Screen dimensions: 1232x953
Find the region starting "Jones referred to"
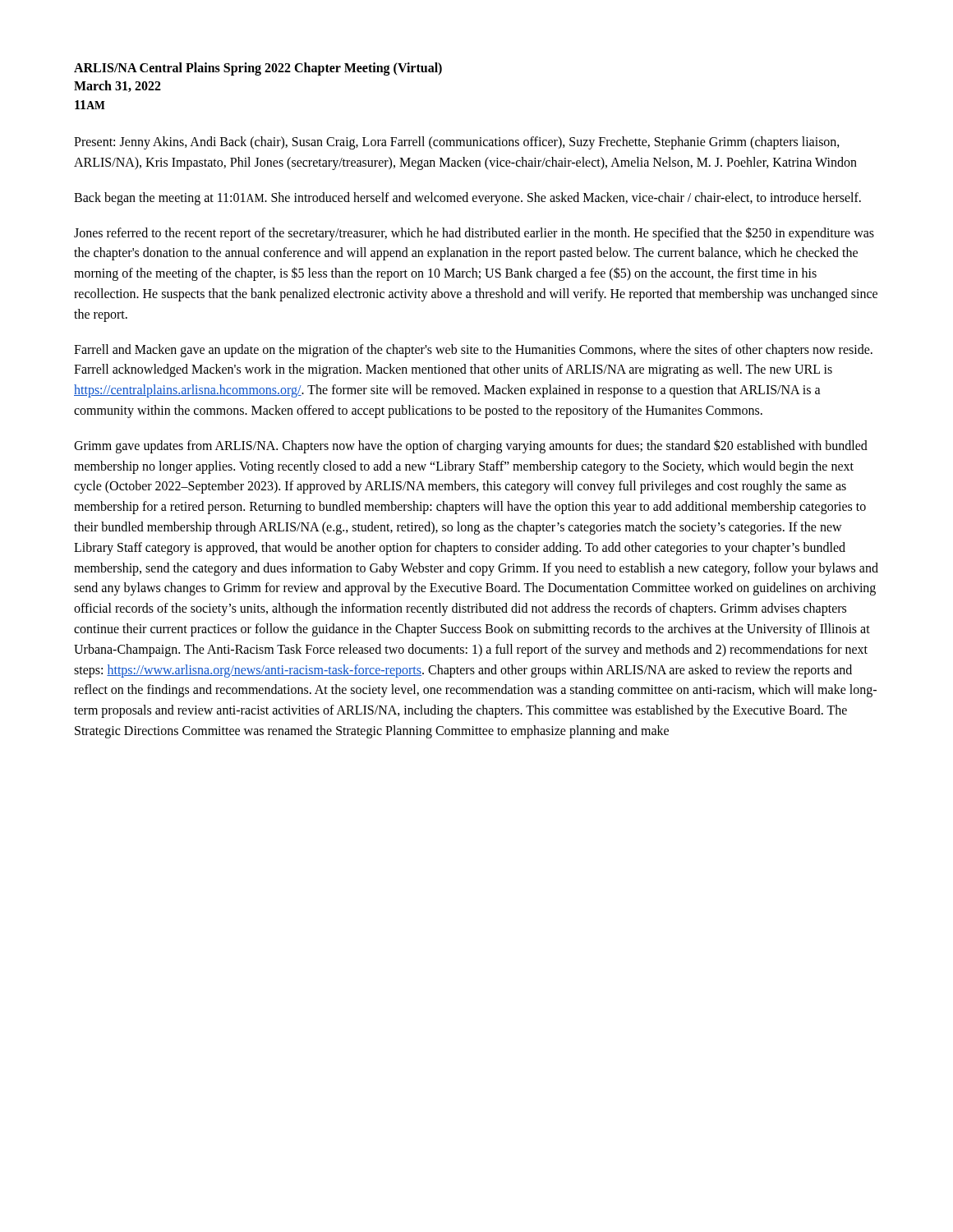[x=476, y=273]
